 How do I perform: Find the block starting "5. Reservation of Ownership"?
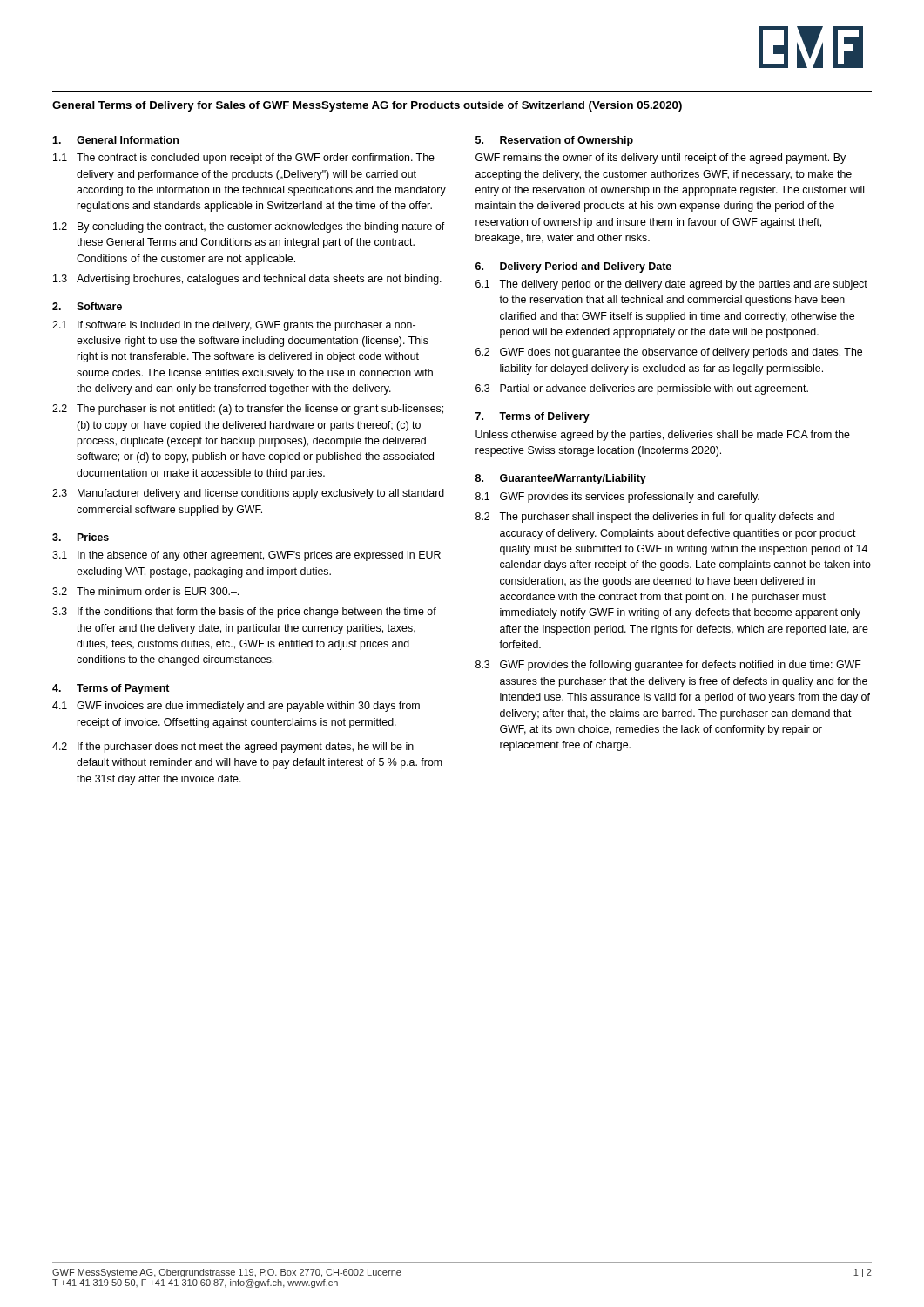coord(554,140)
